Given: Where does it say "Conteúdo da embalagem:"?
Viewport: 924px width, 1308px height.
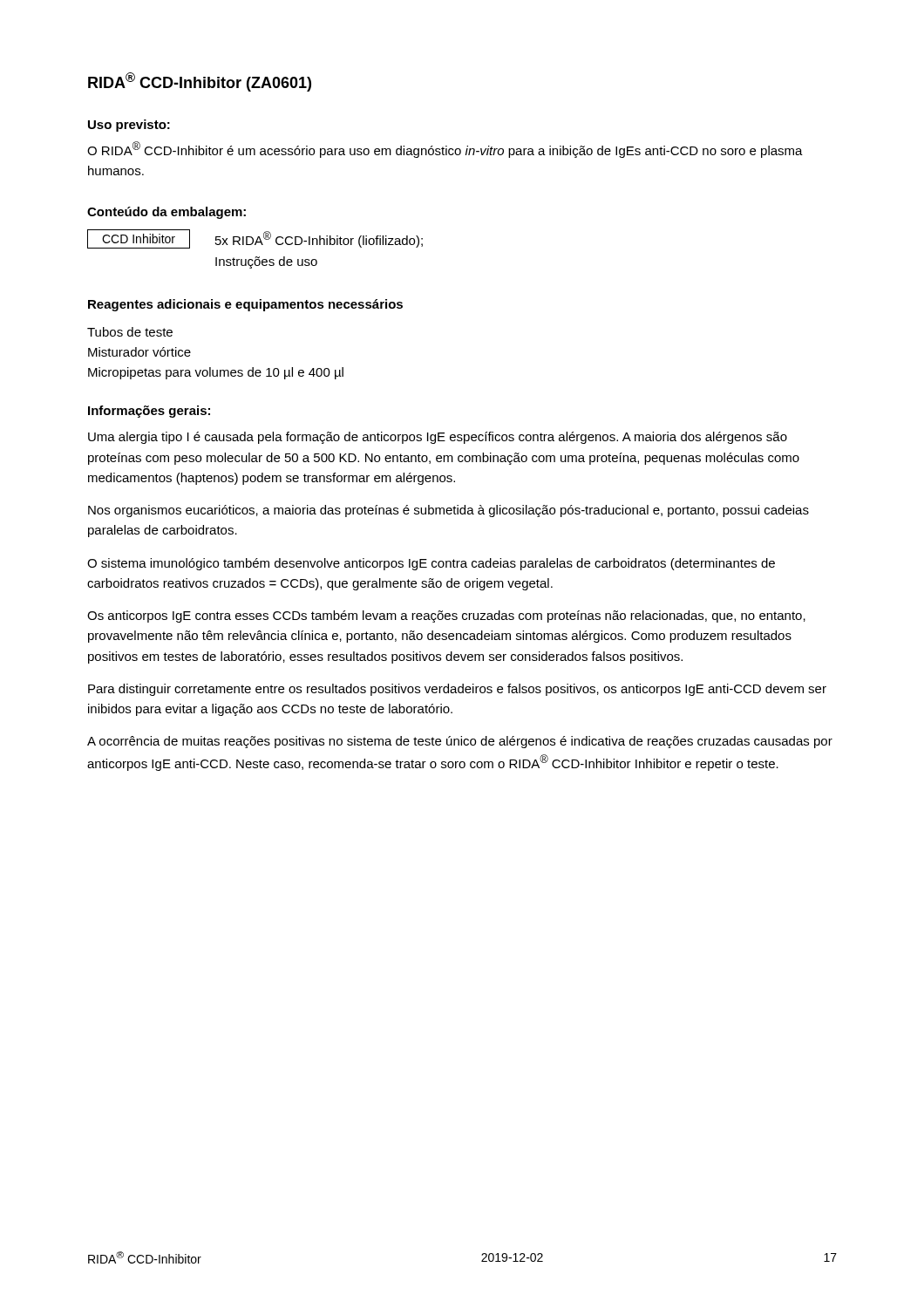Looking at the screenshot, I should point(167,211).
